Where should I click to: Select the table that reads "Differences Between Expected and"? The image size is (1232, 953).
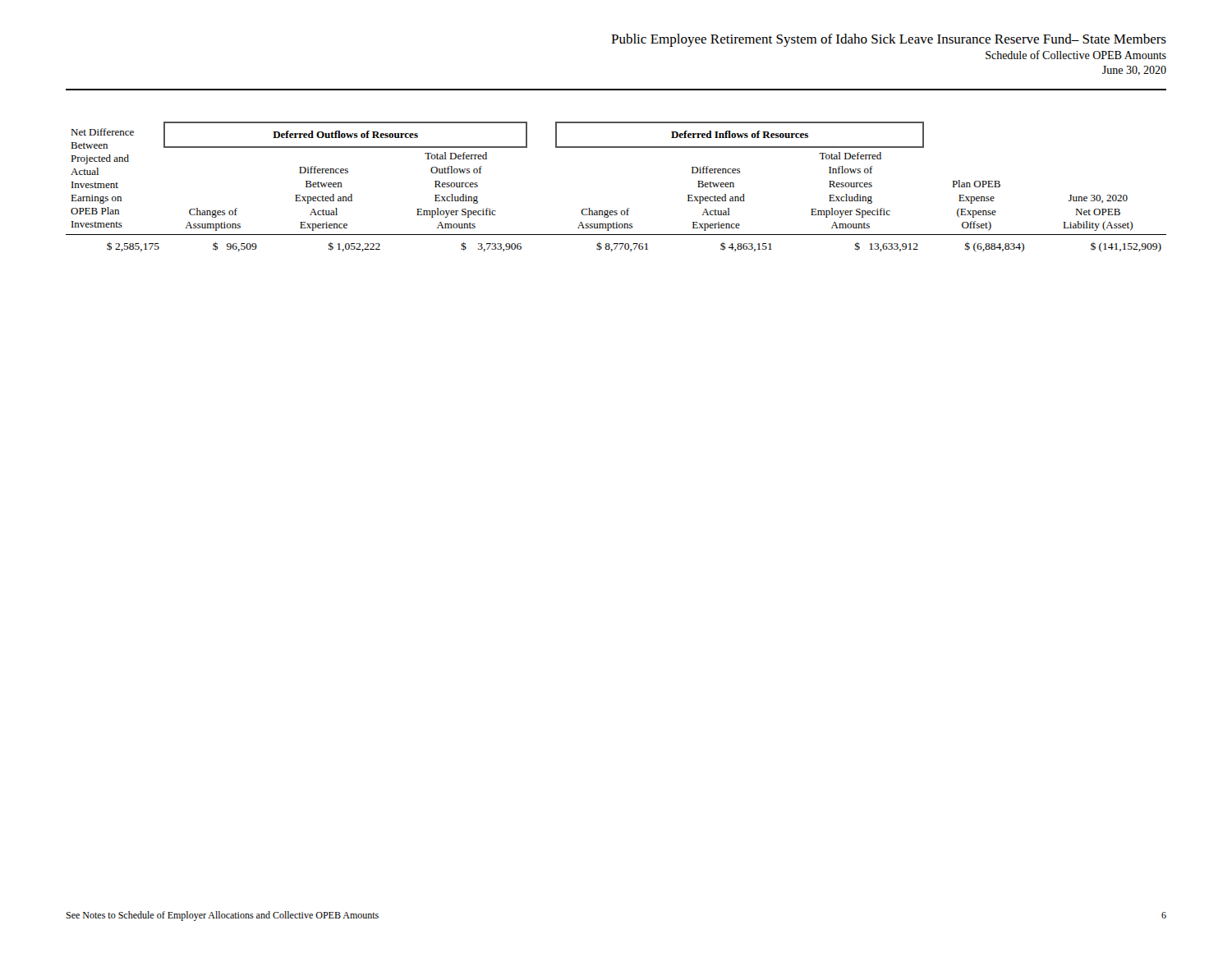pos(616,182)
